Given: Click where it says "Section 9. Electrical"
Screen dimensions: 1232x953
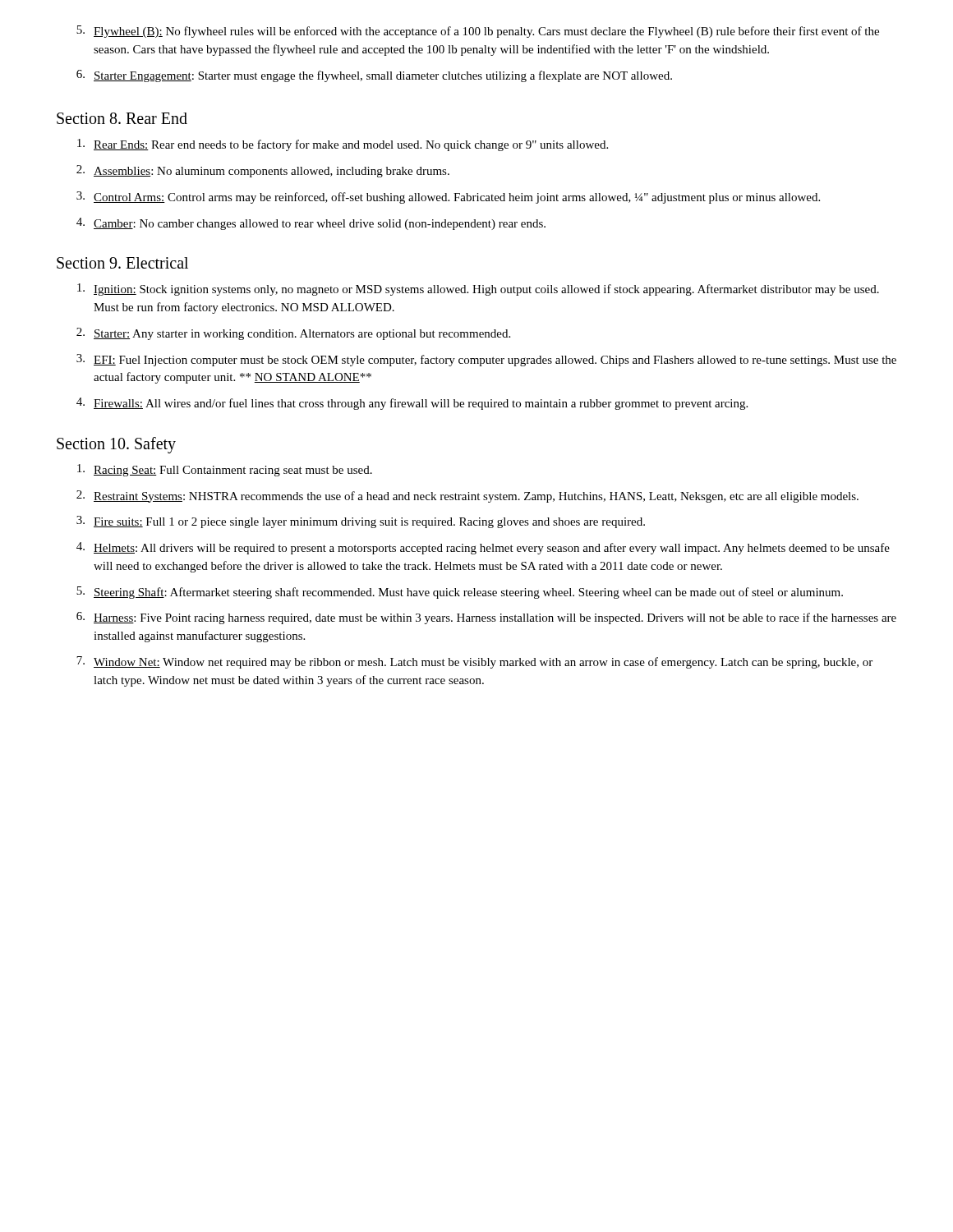Looking at the screenshot, I should 122,263.
